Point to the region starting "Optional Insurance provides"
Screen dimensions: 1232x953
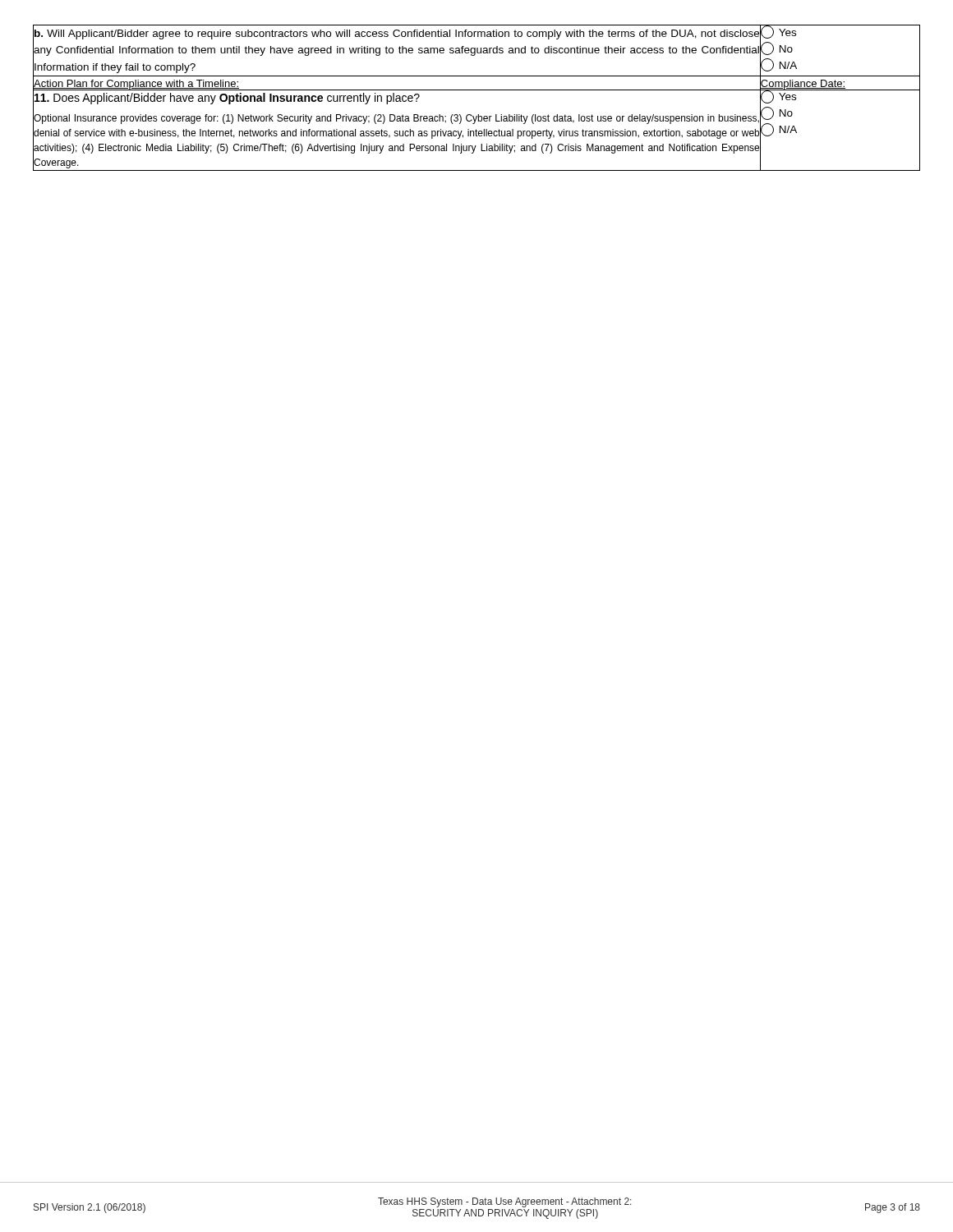(397, 141)
